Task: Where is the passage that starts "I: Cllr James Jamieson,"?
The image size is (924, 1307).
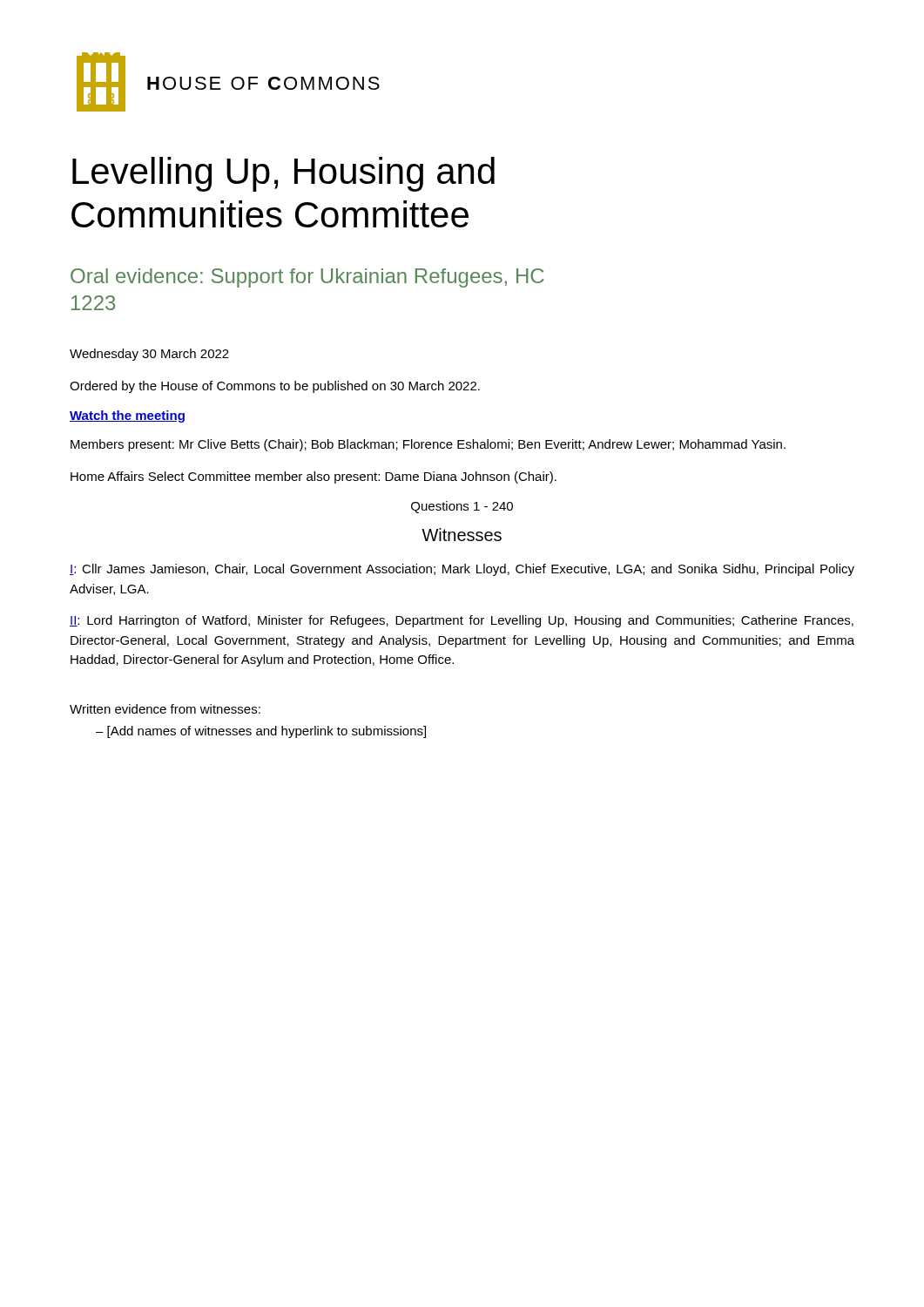Action: [462, 578]
